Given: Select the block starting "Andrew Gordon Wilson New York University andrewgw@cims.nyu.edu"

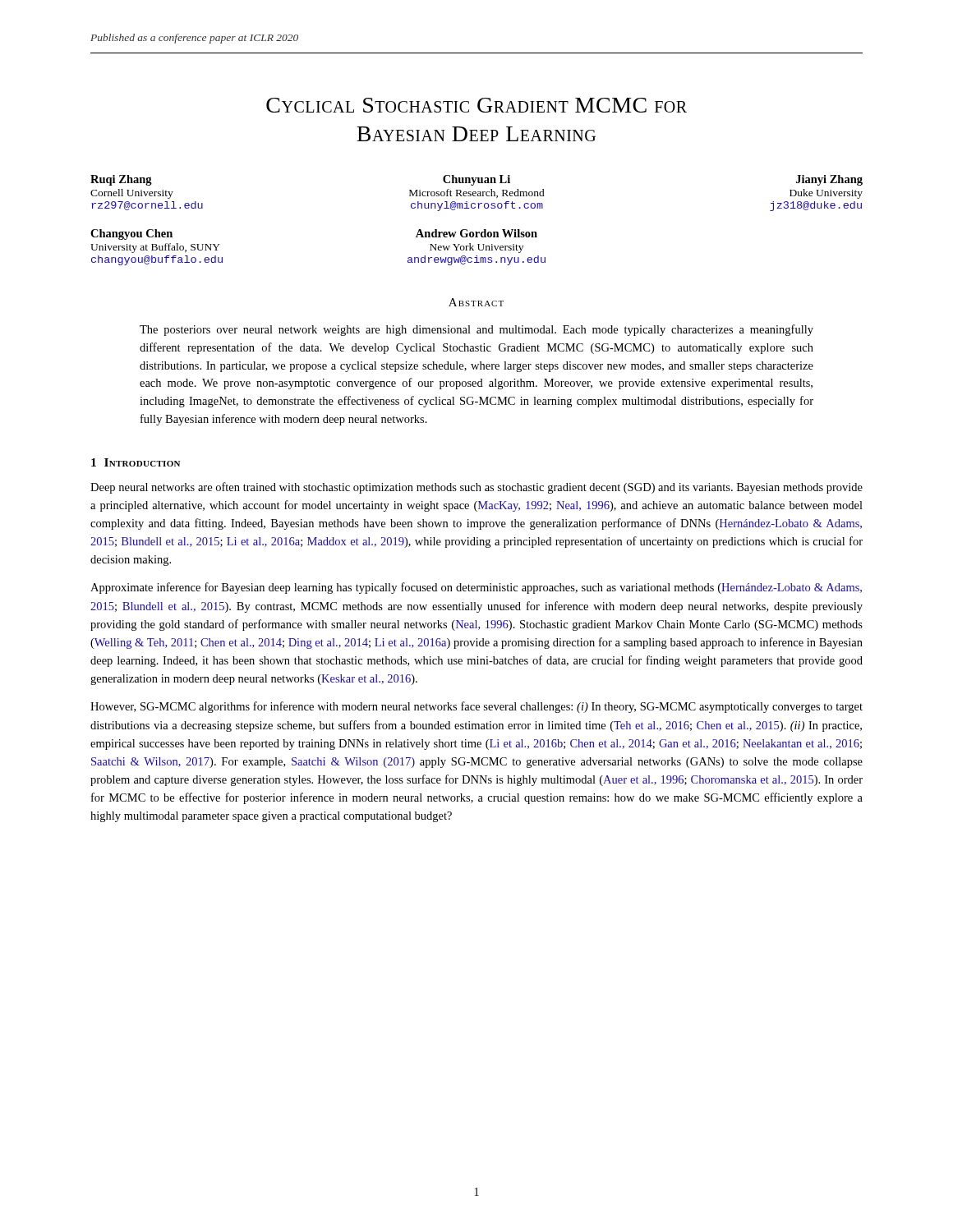Looking at the screenshot, I should (476, 246).
